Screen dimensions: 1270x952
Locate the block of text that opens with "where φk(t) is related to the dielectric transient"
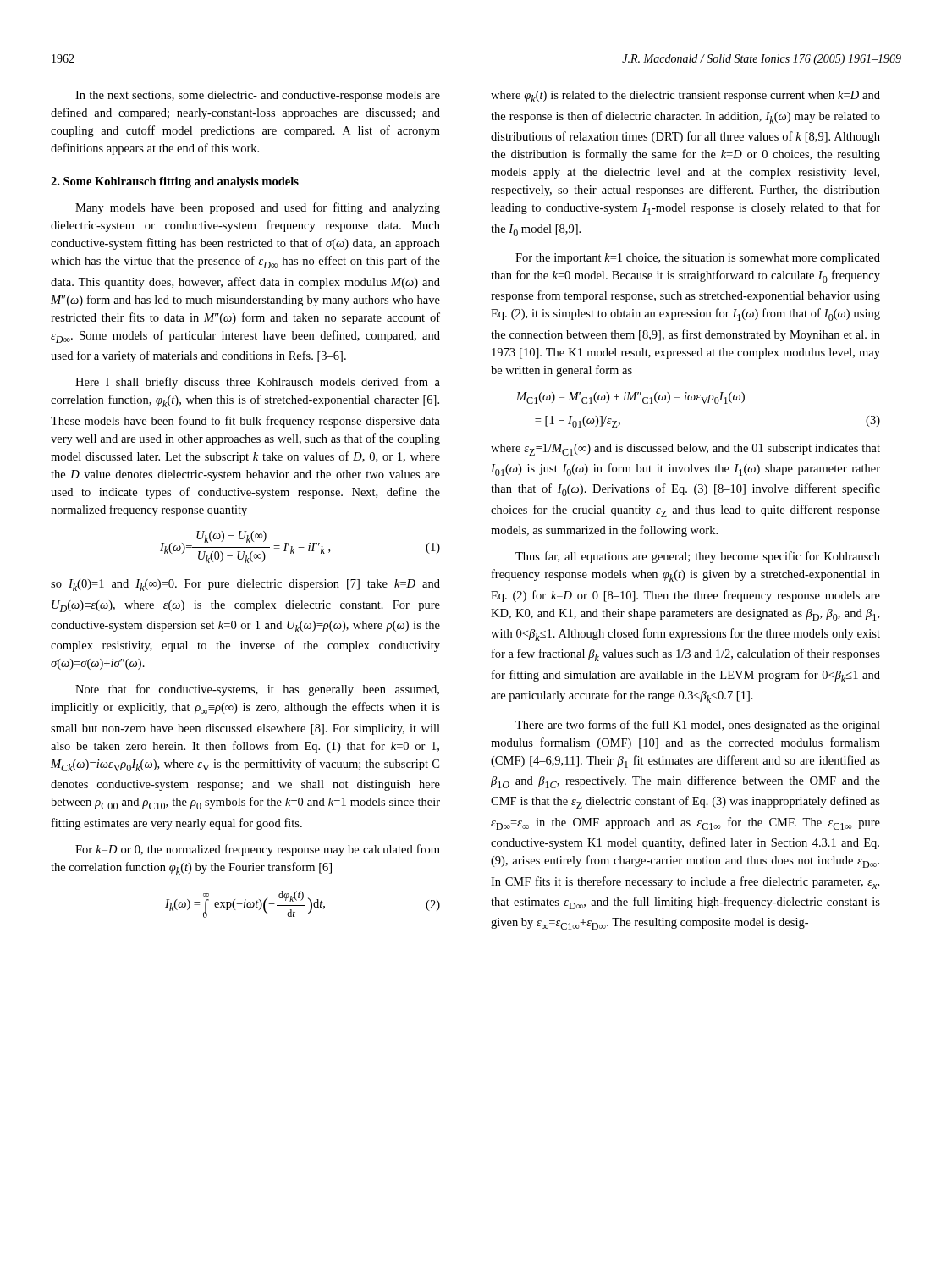coord(685,164)
